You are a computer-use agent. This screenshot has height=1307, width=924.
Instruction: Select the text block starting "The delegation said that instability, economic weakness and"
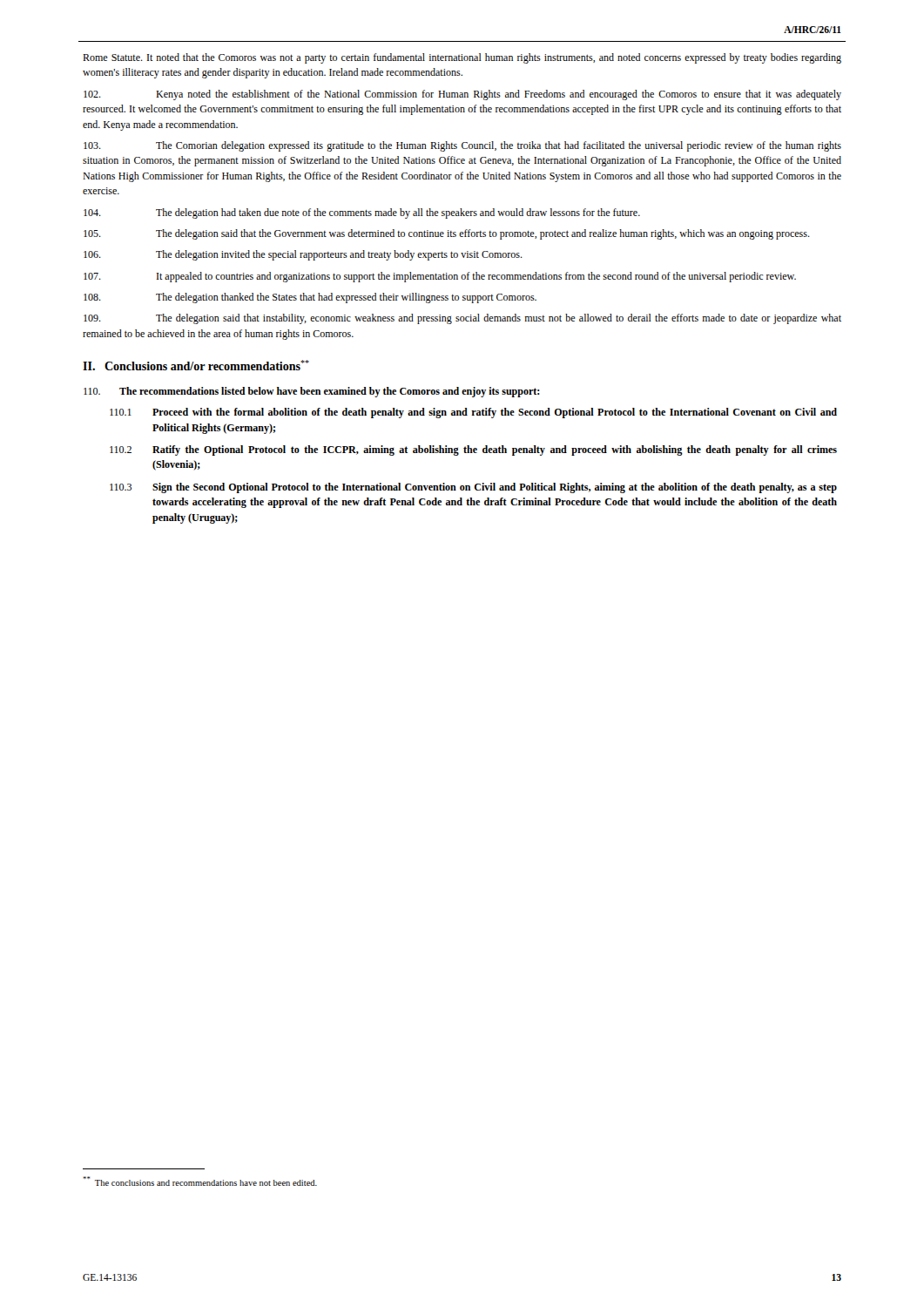point(462,326)
